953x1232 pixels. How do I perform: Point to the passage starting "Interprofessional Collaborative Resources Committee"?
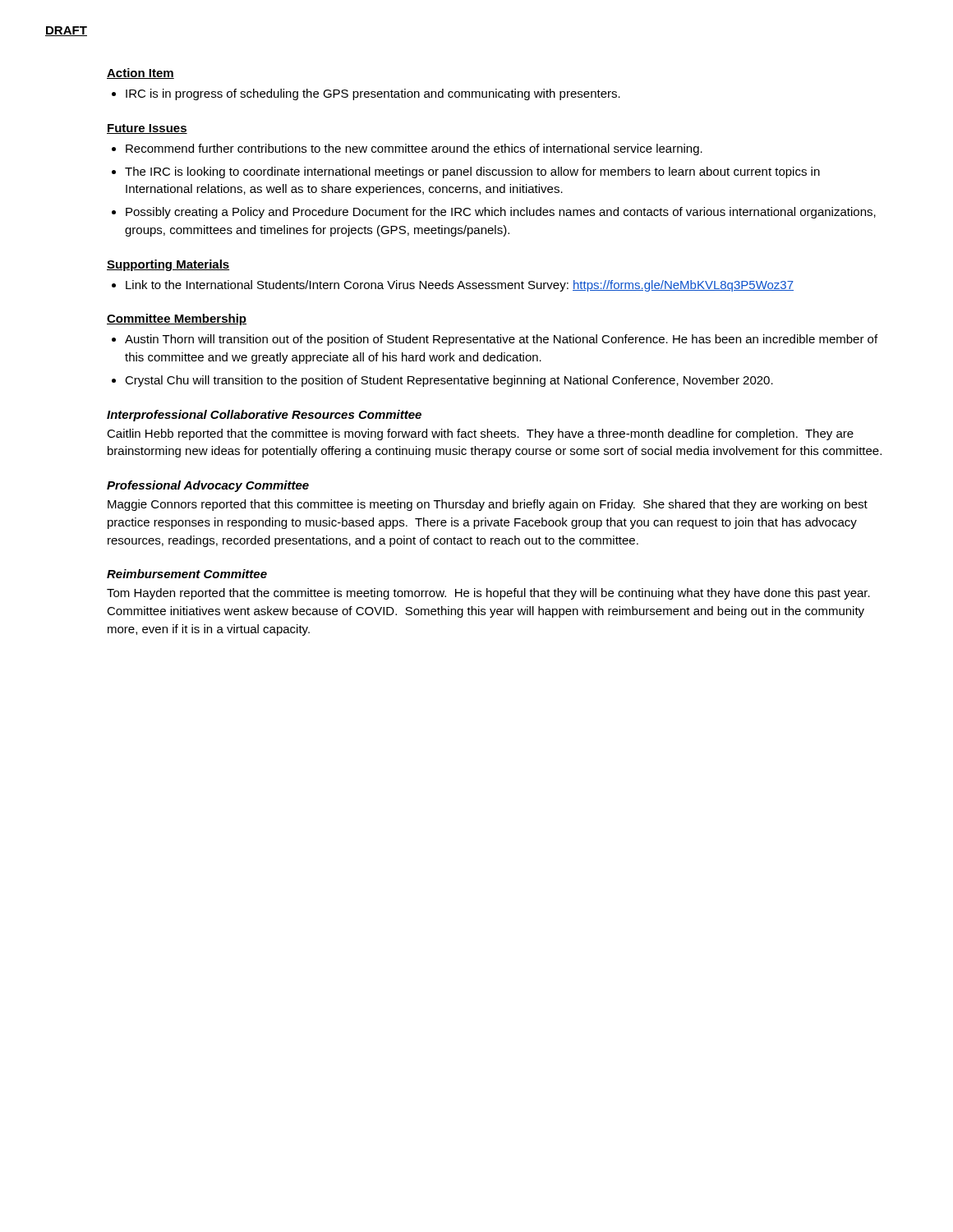pos(264,414)
